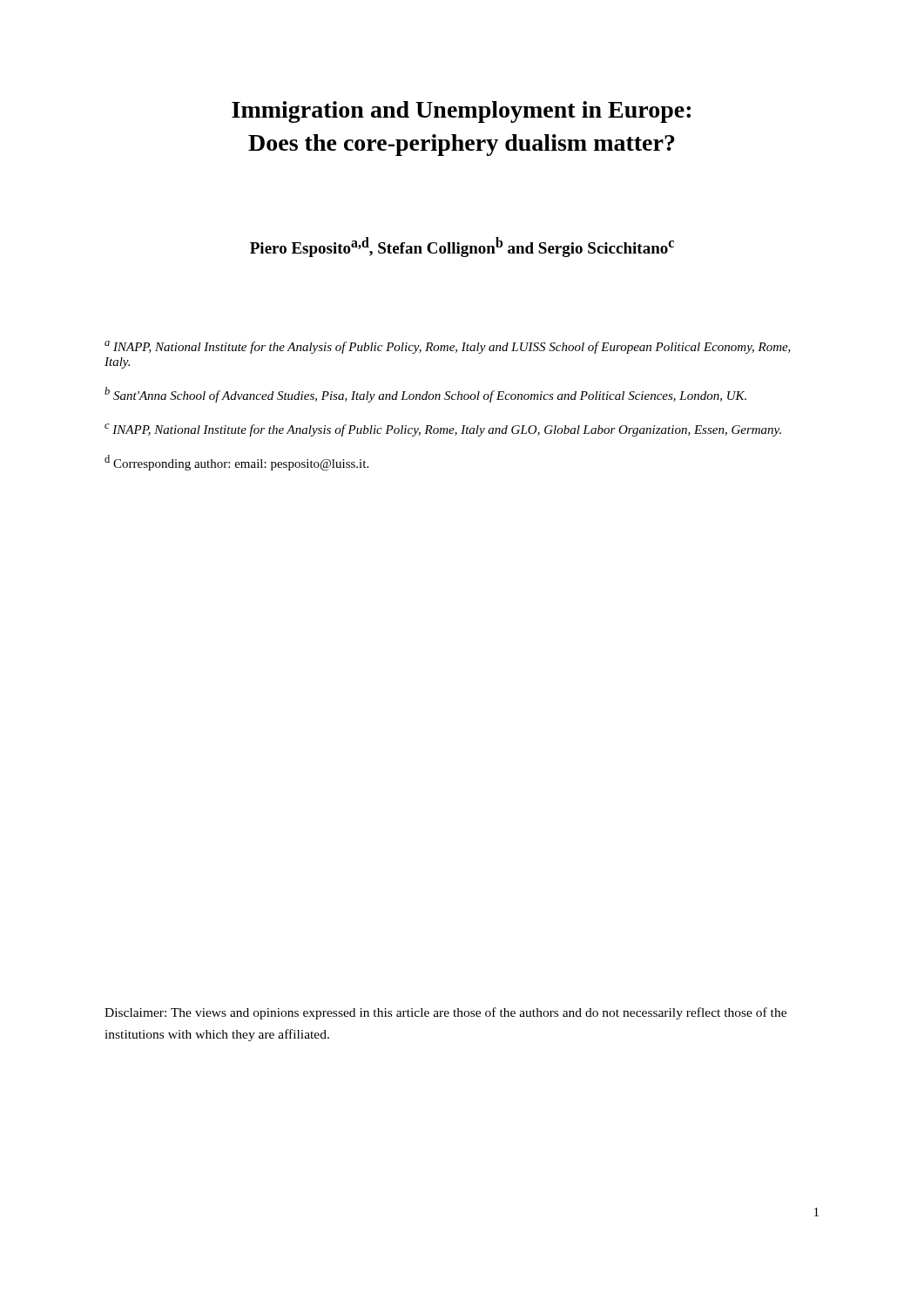Find the block on this page that starts "Piero Espositoa,d, Stefan Collignonb"

[x=462, y=246]
